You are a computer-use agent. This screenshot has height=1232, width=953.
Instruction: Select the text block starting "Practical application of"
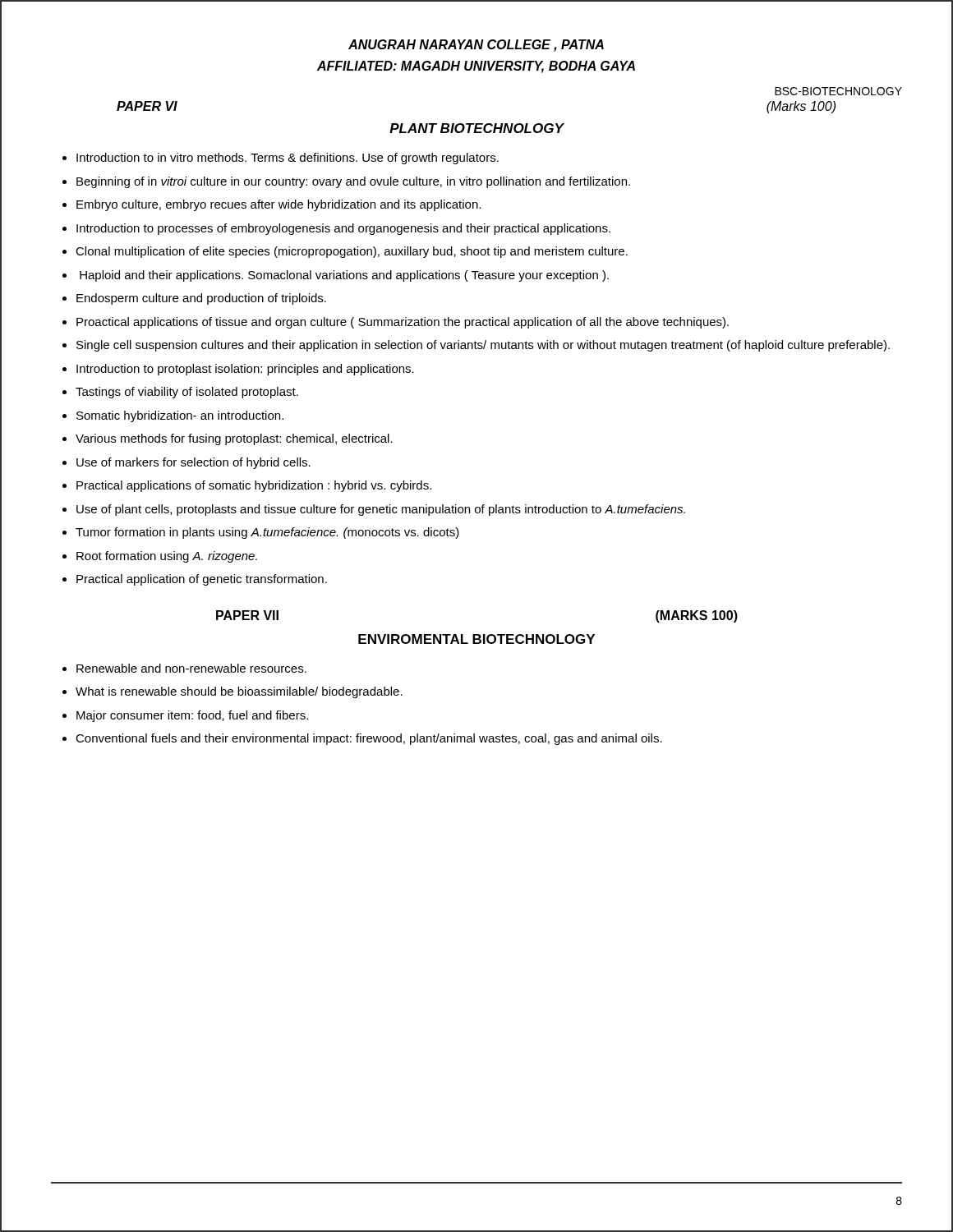click(202, 579)
